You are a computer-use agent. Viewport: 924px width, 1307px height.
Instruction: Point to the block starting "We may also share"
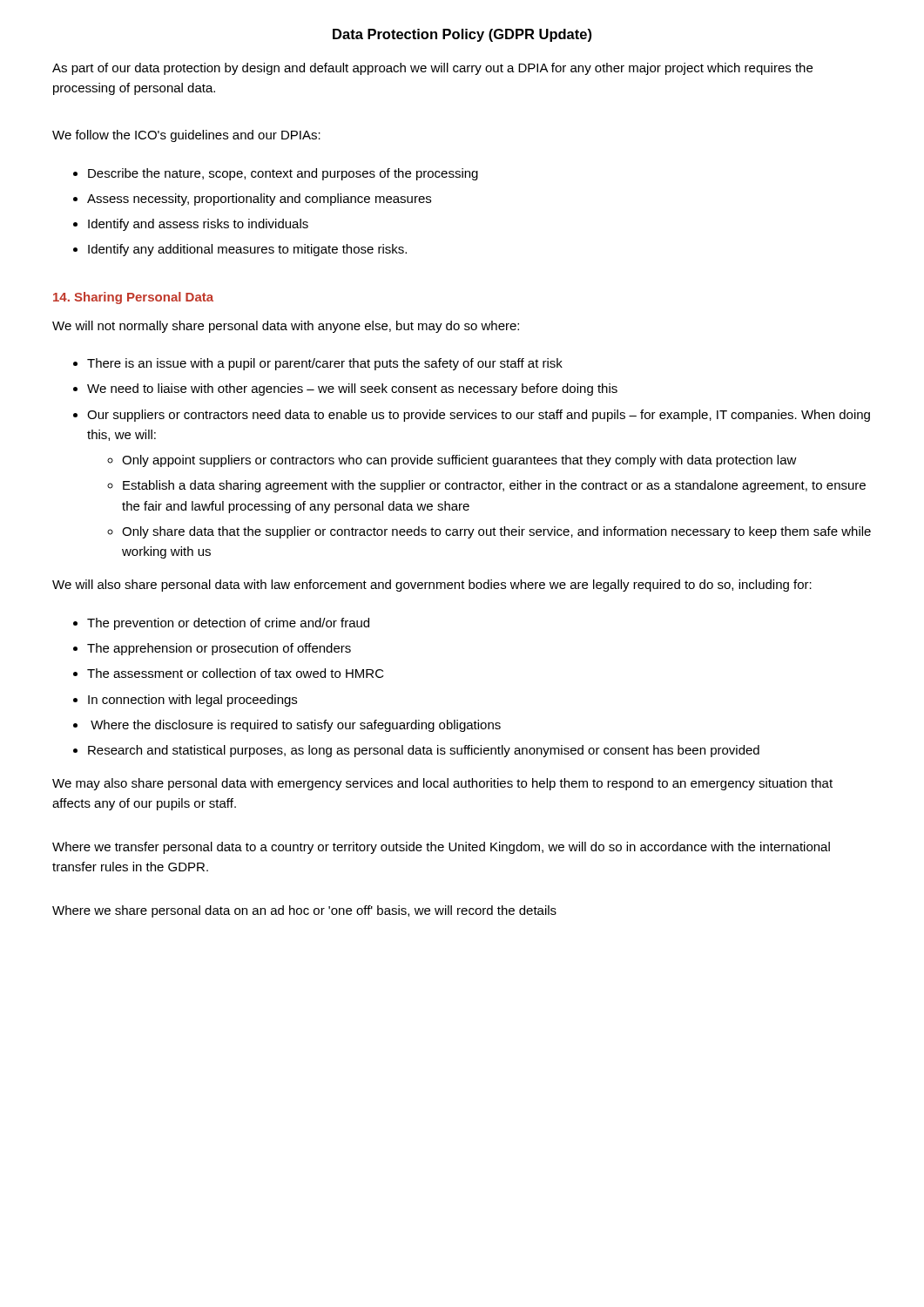click(442, 793)
